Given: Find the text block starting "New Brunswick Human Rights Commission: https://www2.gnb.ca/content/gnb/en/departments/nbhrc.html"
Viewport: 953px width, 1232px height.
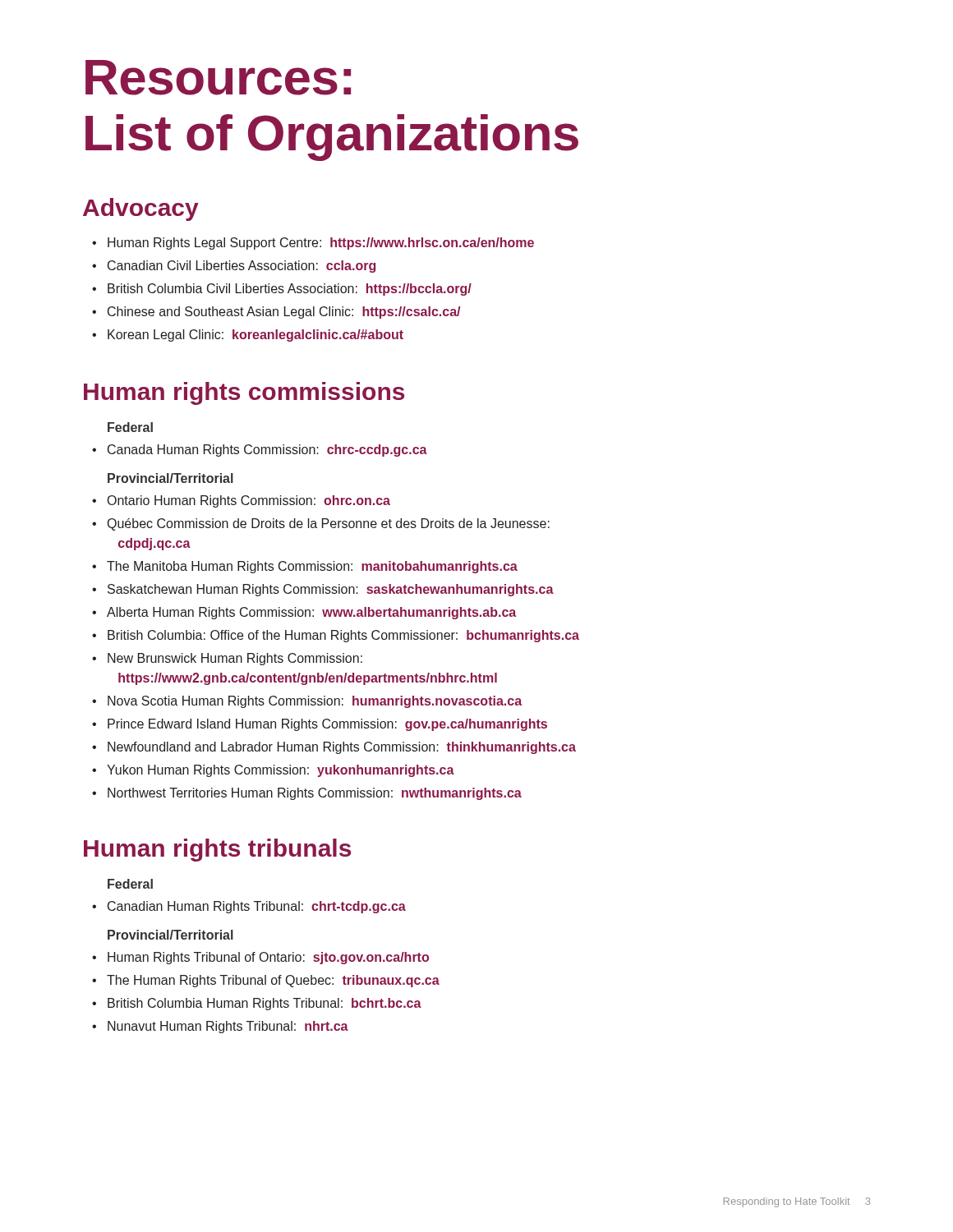Looking at the screenshot, I should (489, 669).
